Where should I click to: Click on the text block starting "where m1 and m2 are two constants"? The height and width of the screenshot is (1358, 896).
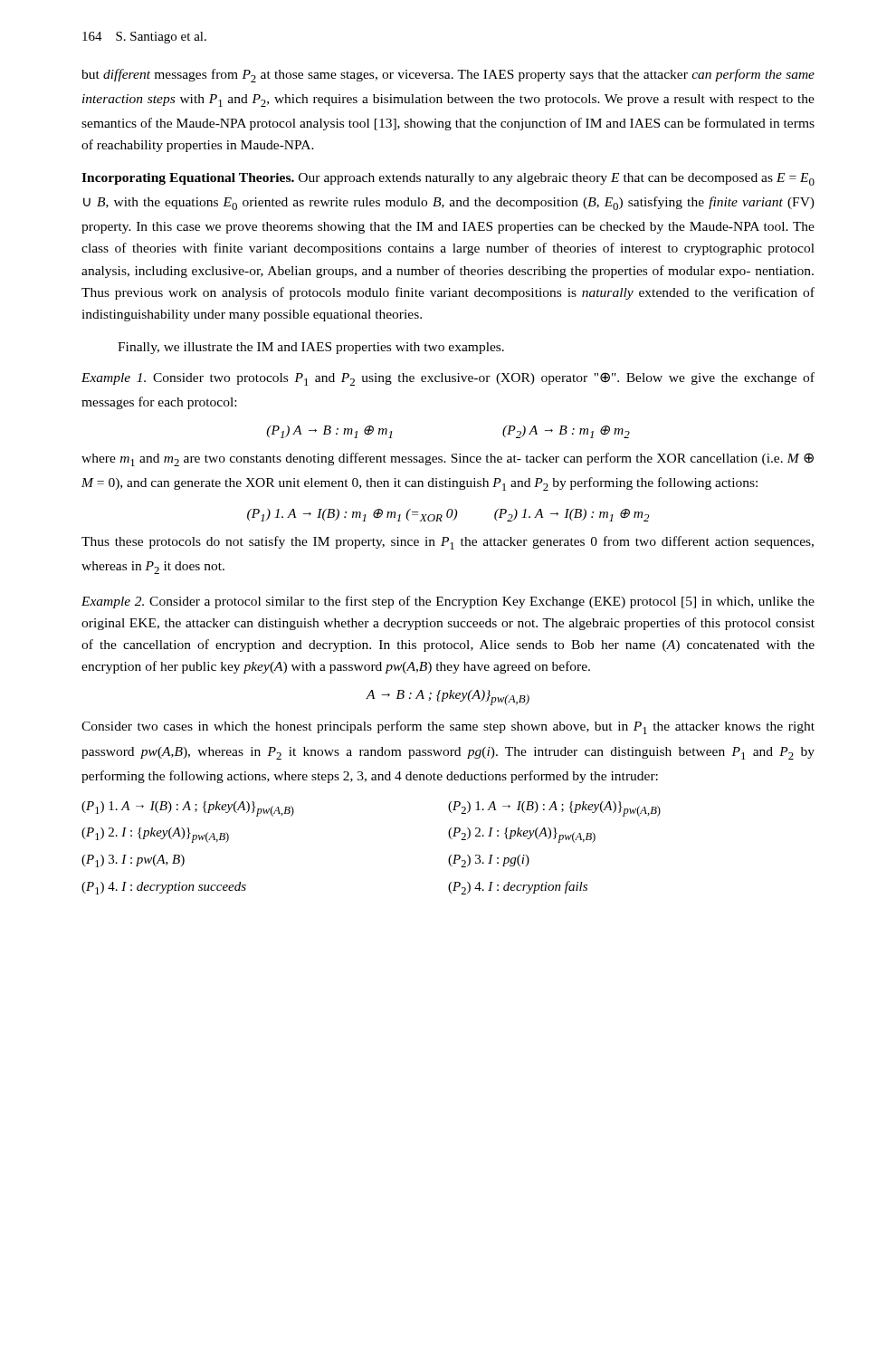448,472
